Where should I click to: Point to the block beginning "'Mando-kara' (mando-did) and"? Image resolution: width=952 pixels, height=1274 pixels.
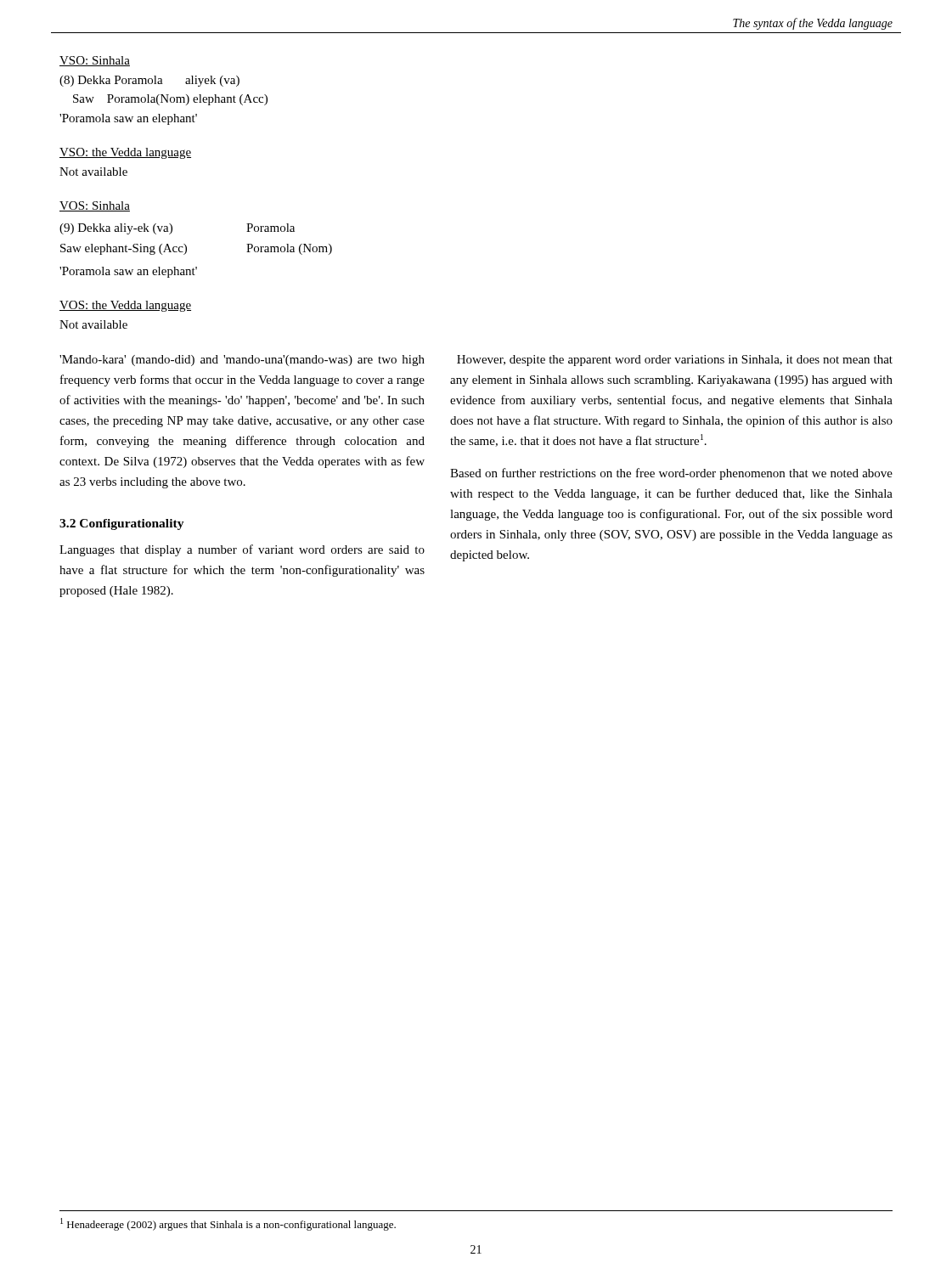(242, 420)
